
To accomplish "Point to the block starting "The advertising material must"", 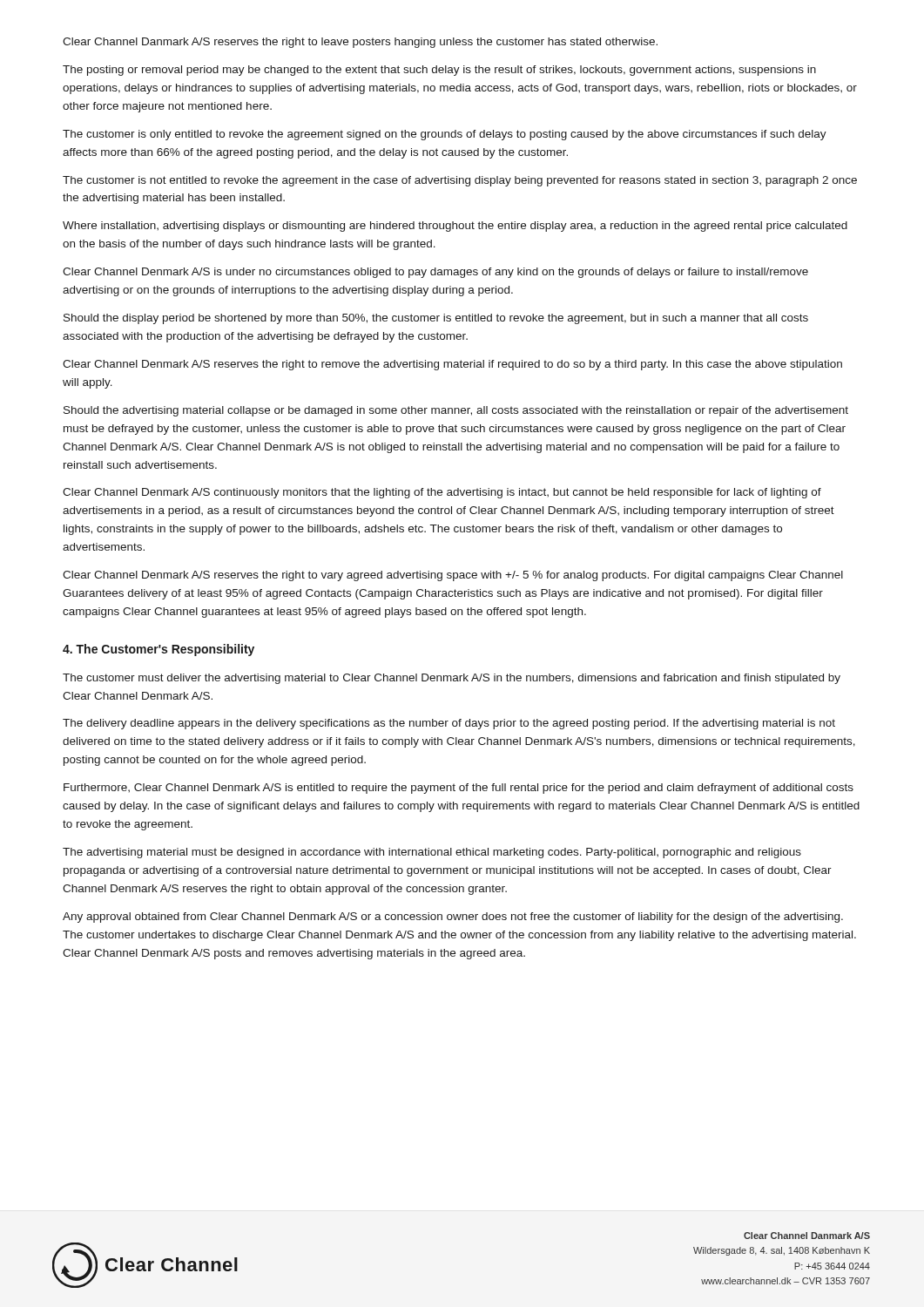I will [x=447, y=870].
